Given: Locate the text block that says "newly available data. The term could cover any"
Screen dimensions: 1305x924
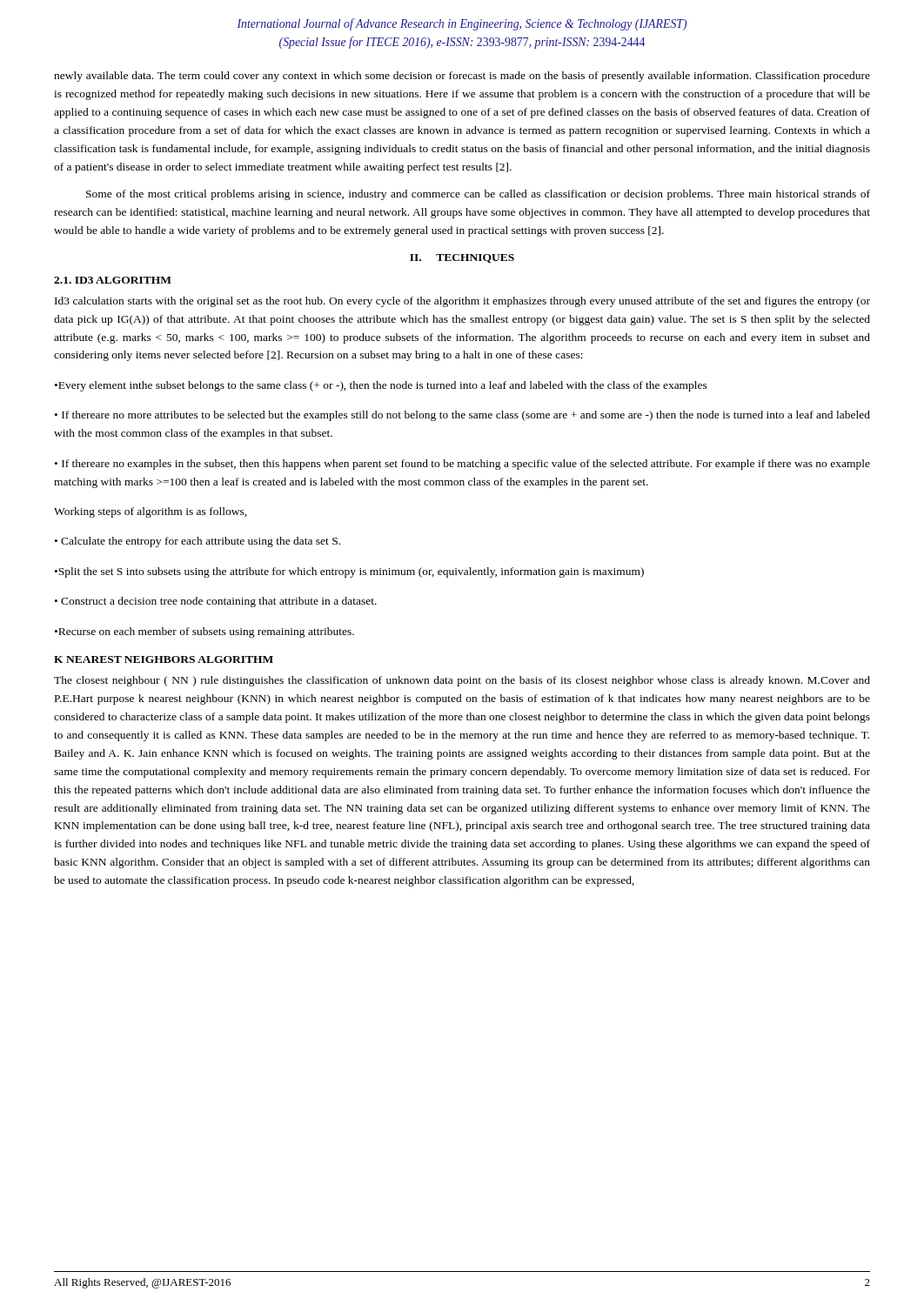Looking at the screenshot, I should pyautogui.click(x=462, y=122).
